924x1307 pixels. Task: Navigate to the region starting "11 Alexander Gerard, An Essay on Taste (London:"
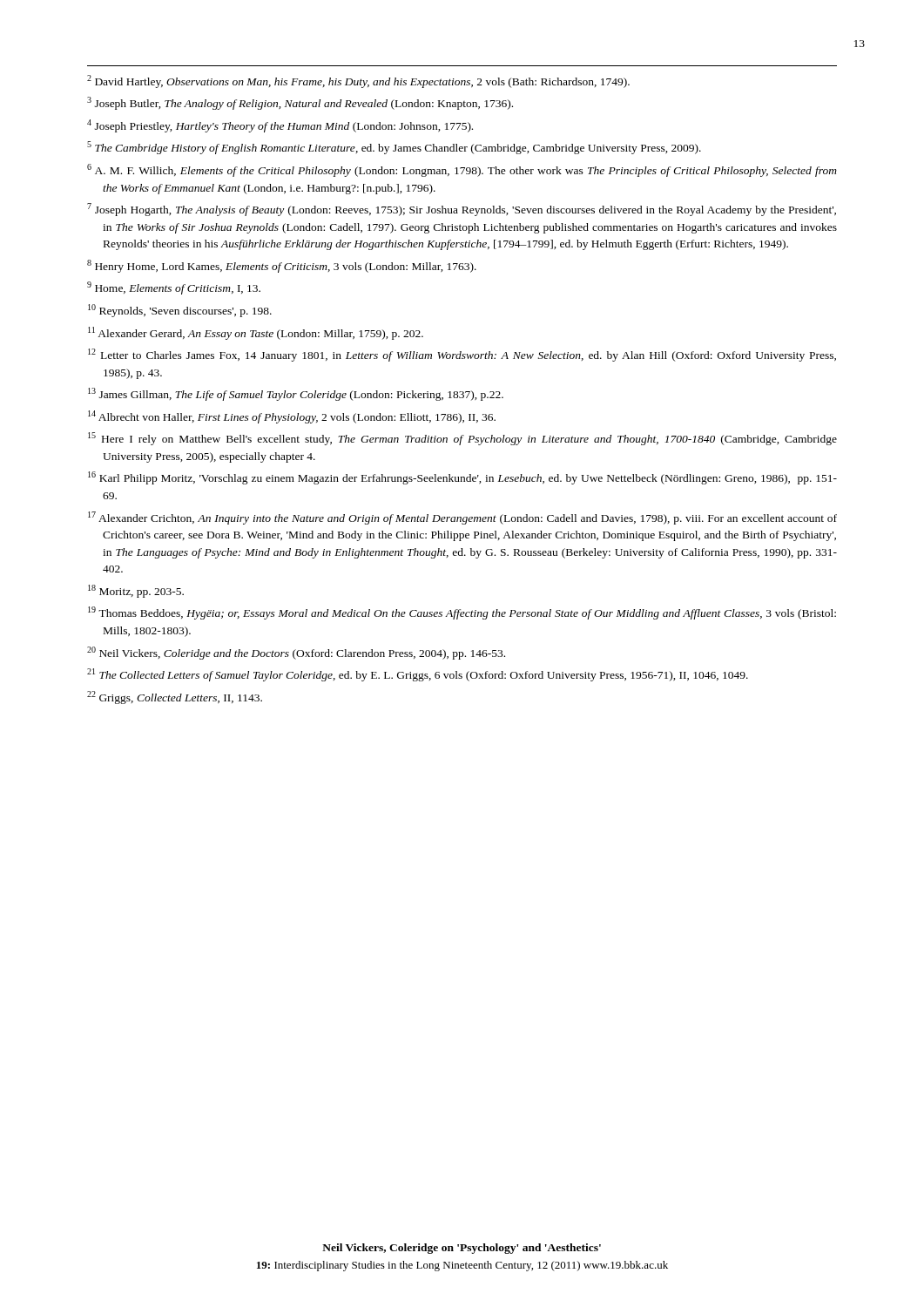point(255,332)
